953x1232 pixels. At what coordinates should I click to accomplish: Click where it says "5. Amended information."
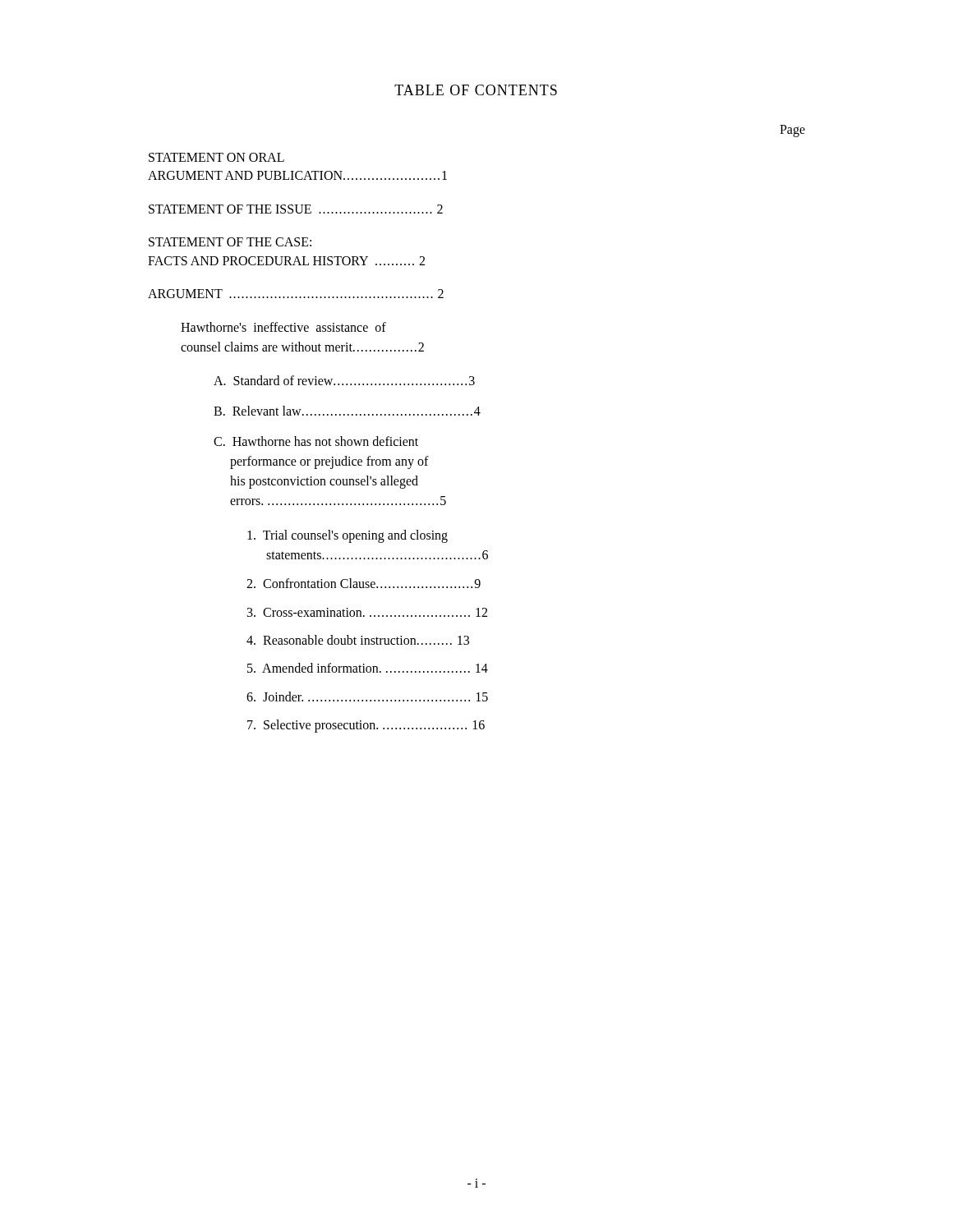tap(368, 668)
